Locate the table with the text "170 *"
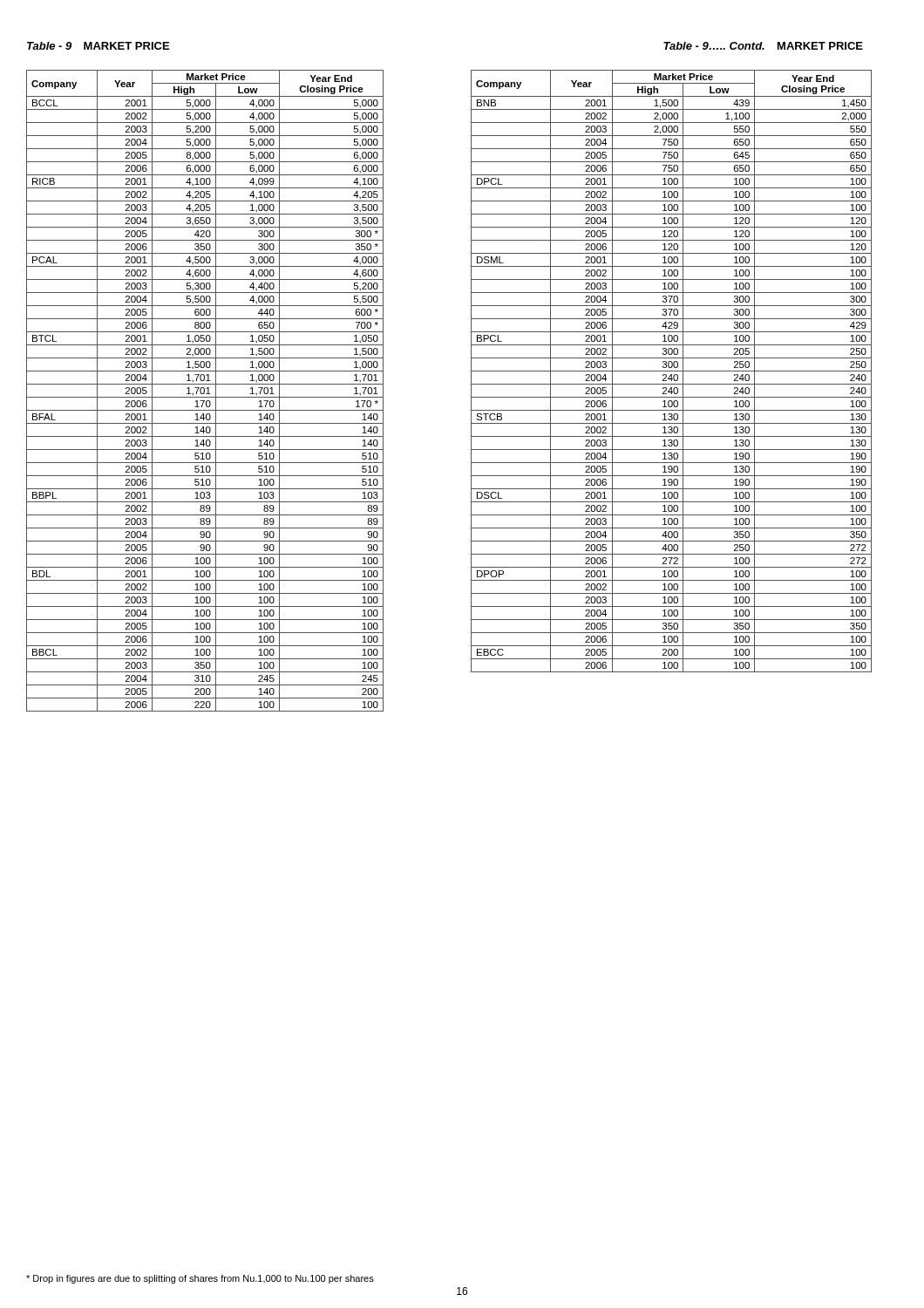 pyautogui.click(x=214, y=391)
